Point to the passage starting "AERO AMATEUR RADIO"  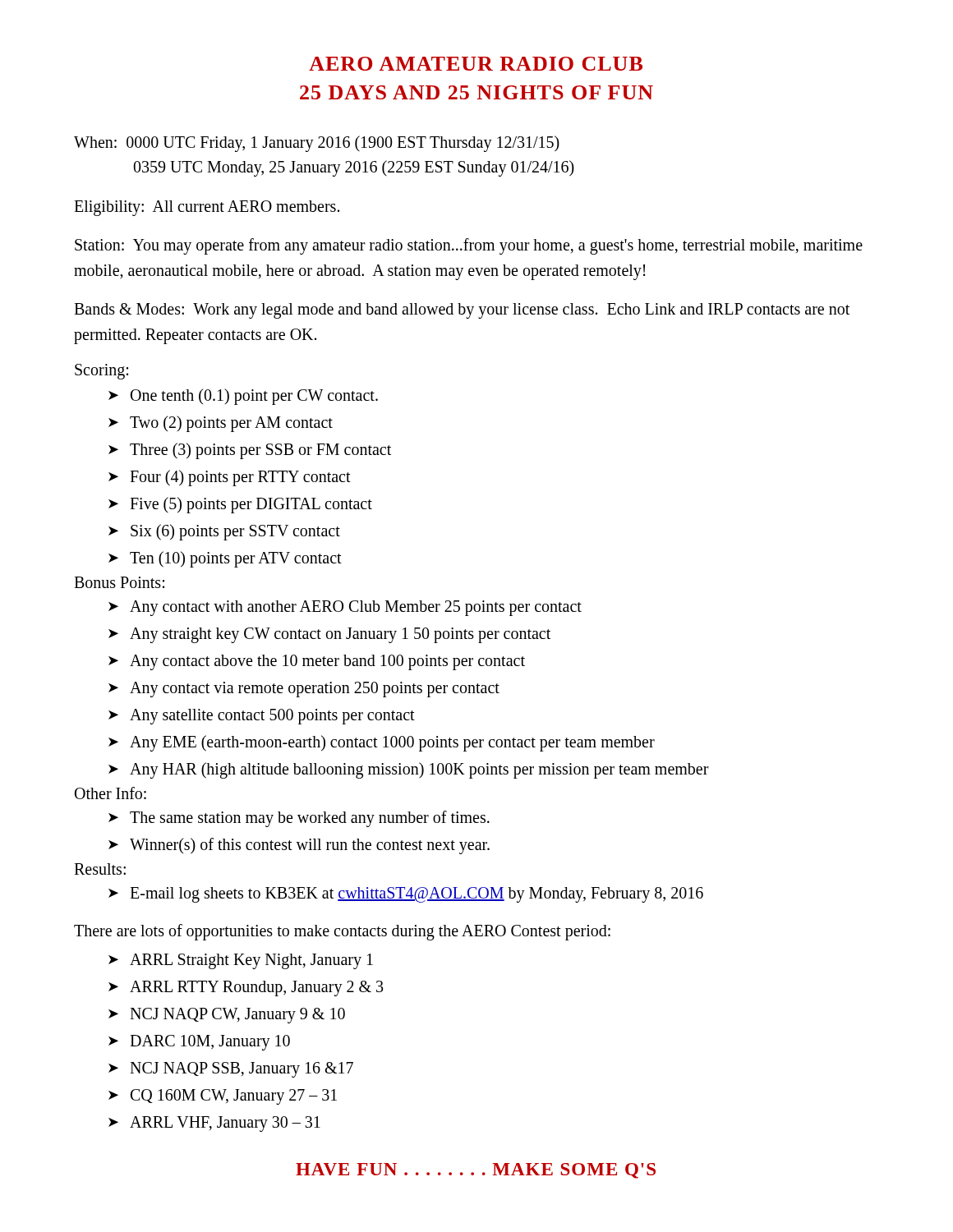(476, 78)
